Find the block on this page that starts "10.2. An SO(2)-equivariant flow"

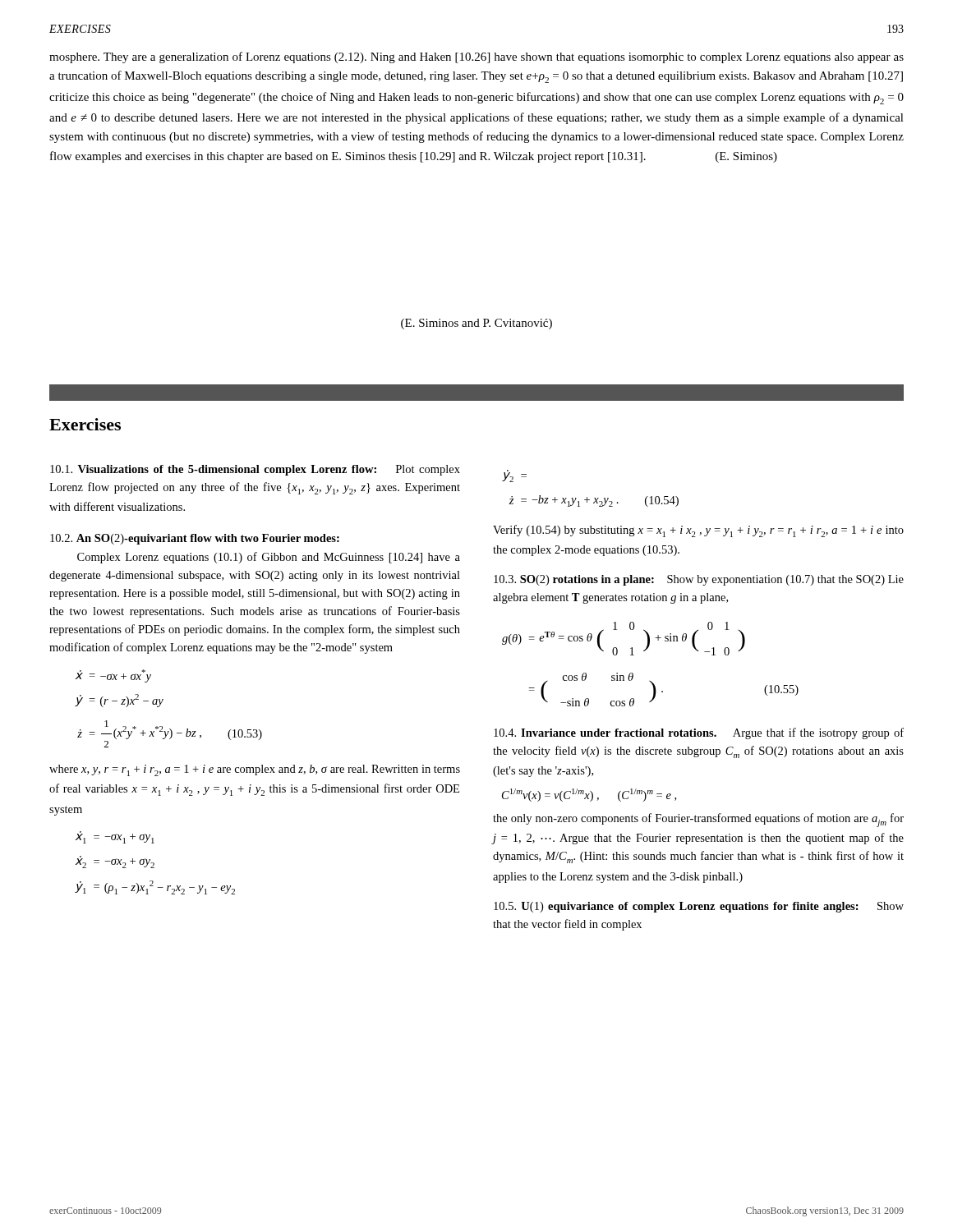(x=255, y=593)
